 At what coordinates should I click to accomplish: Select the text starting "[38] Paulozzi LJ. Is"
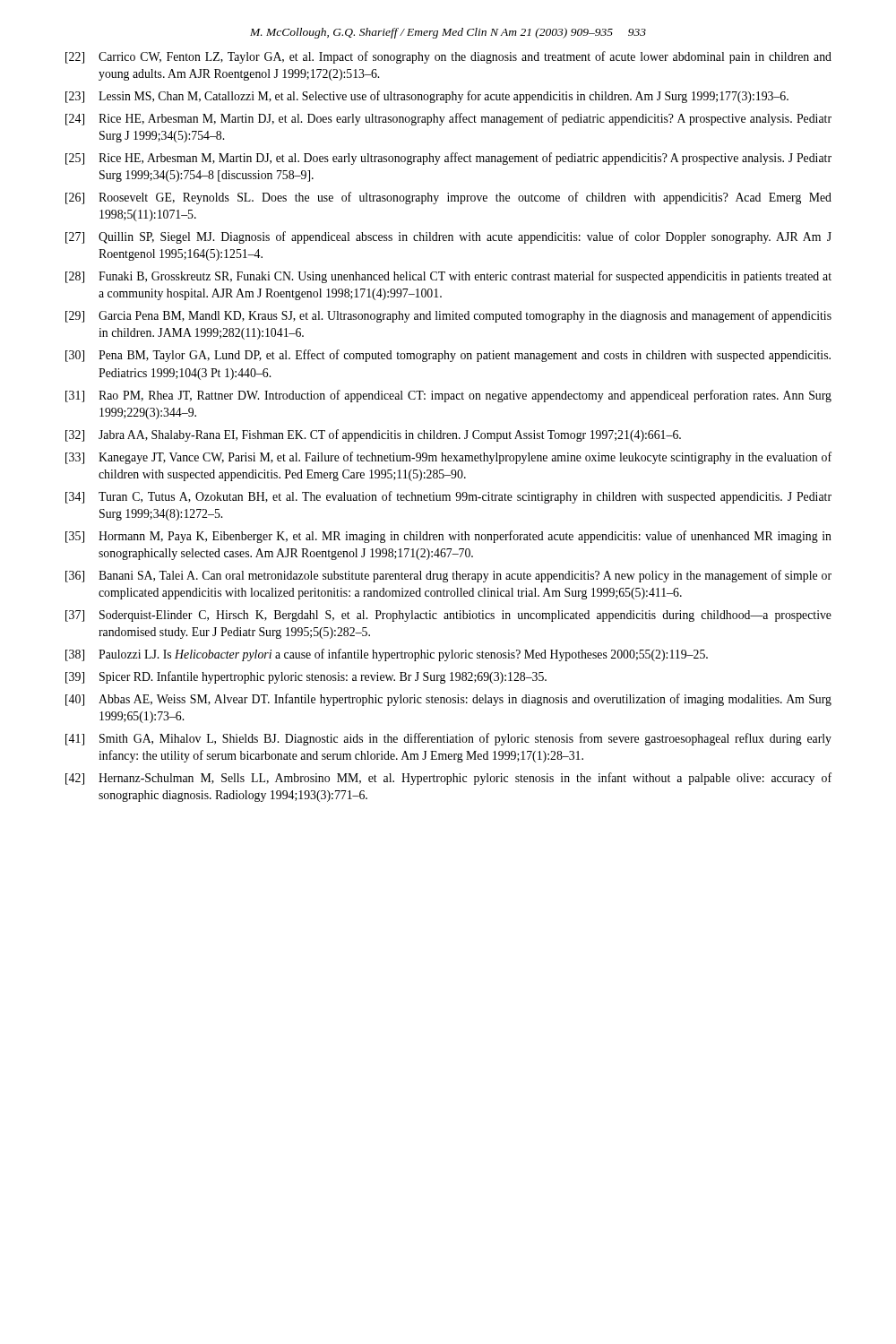[x=448, y=654]
